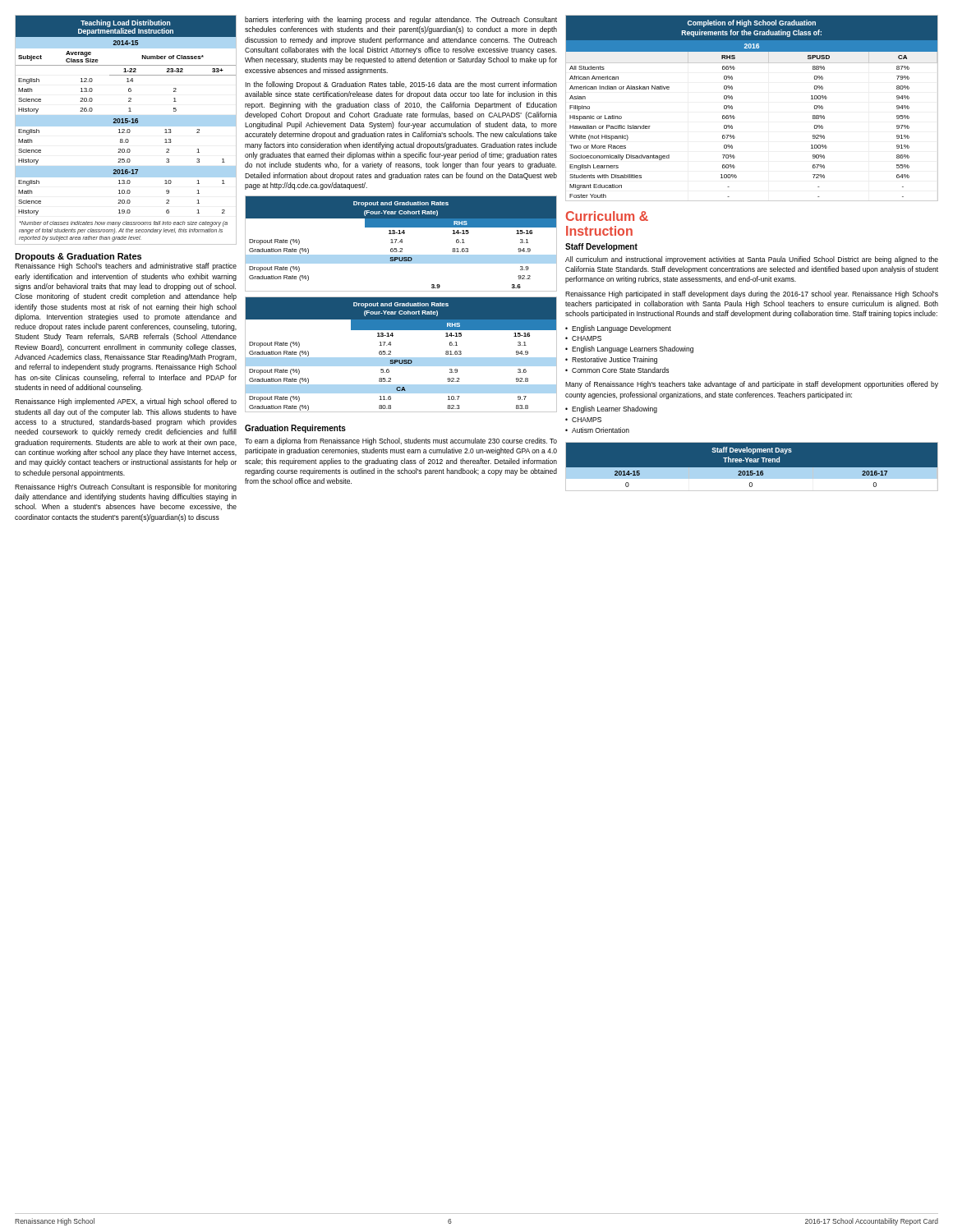This screenshot has height=1232, width=953.
Task: Where does it say "English Language Development"?
Action: point(621,328)
